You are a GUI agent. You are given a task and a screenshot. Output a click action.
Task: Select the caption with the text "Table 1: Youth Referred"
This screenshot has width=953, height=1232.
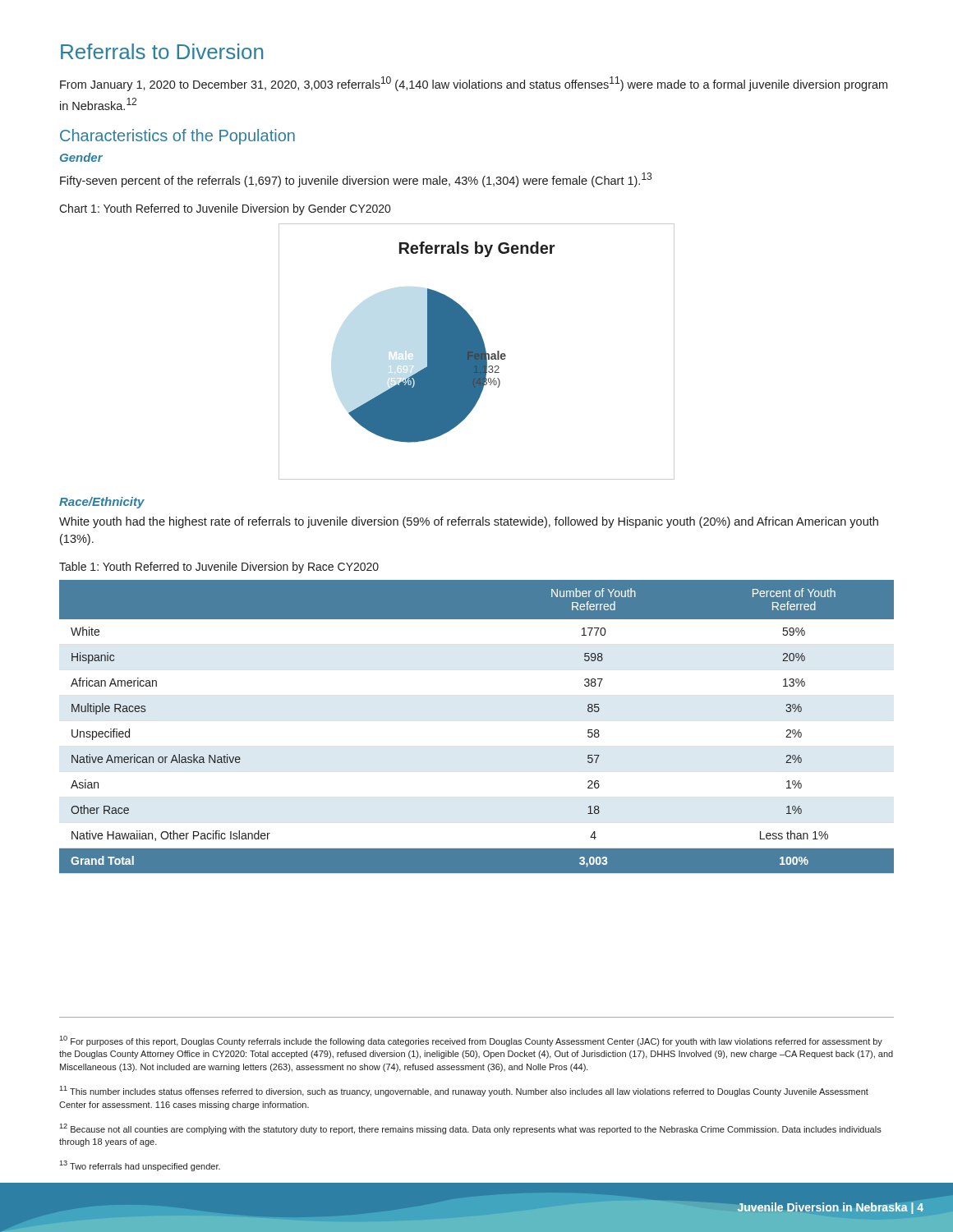(x=219, y=568)
